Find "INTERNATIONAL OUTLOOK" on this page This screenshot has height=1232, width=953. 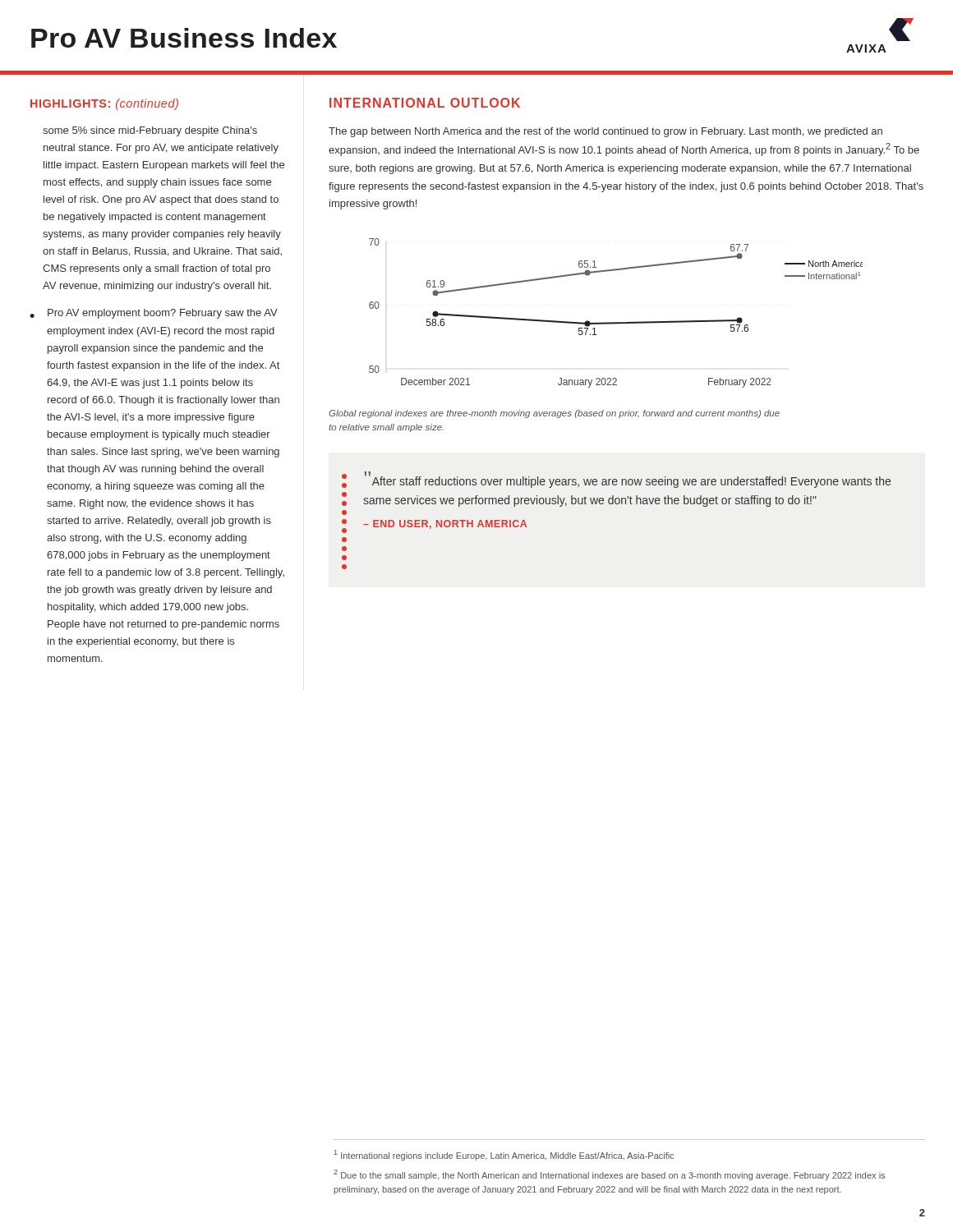pyautogui.click(x=425, y=103)
